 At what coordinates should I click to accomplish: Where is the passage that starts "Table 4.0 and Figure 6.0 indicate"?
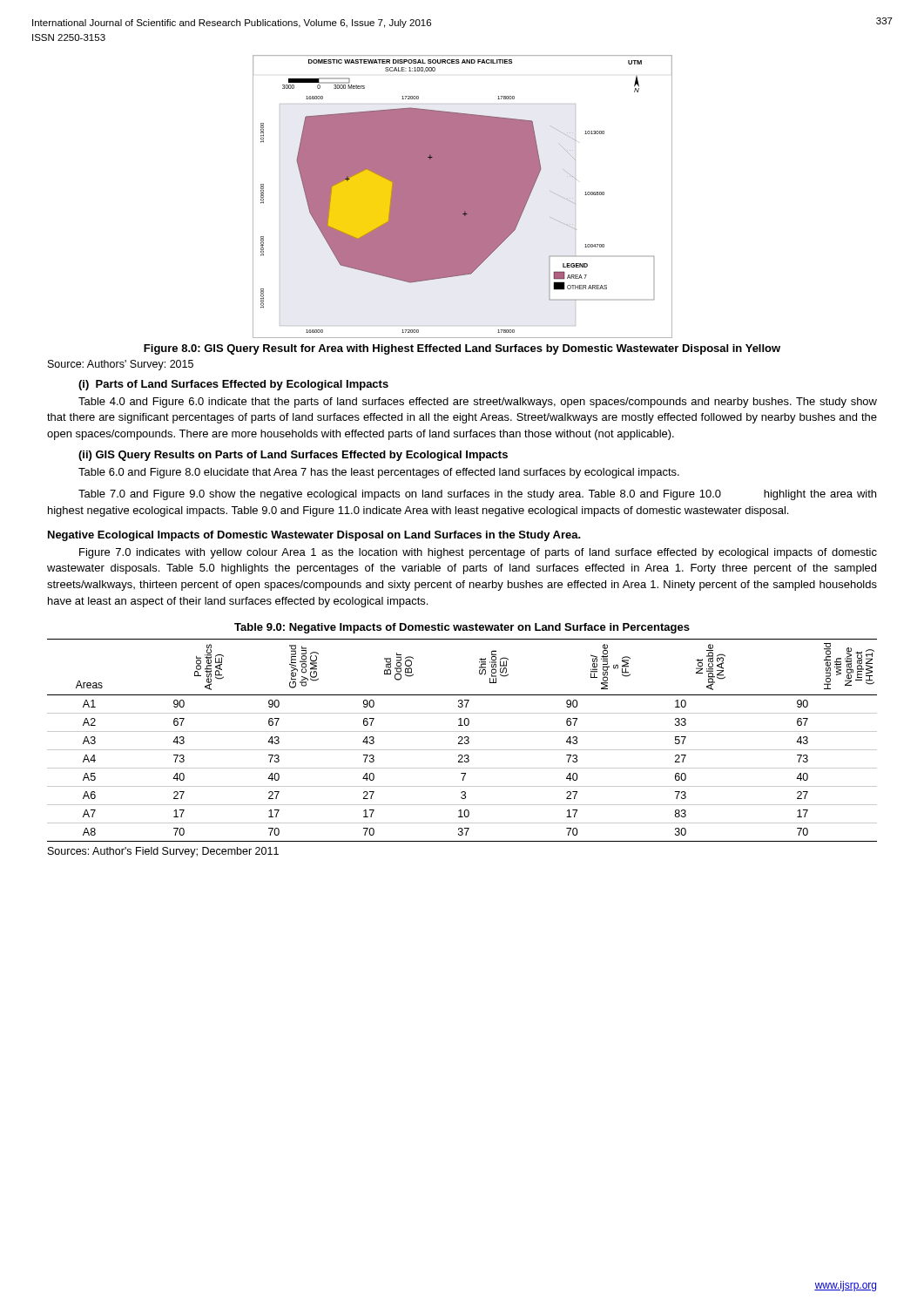click(x=462, y=417)
